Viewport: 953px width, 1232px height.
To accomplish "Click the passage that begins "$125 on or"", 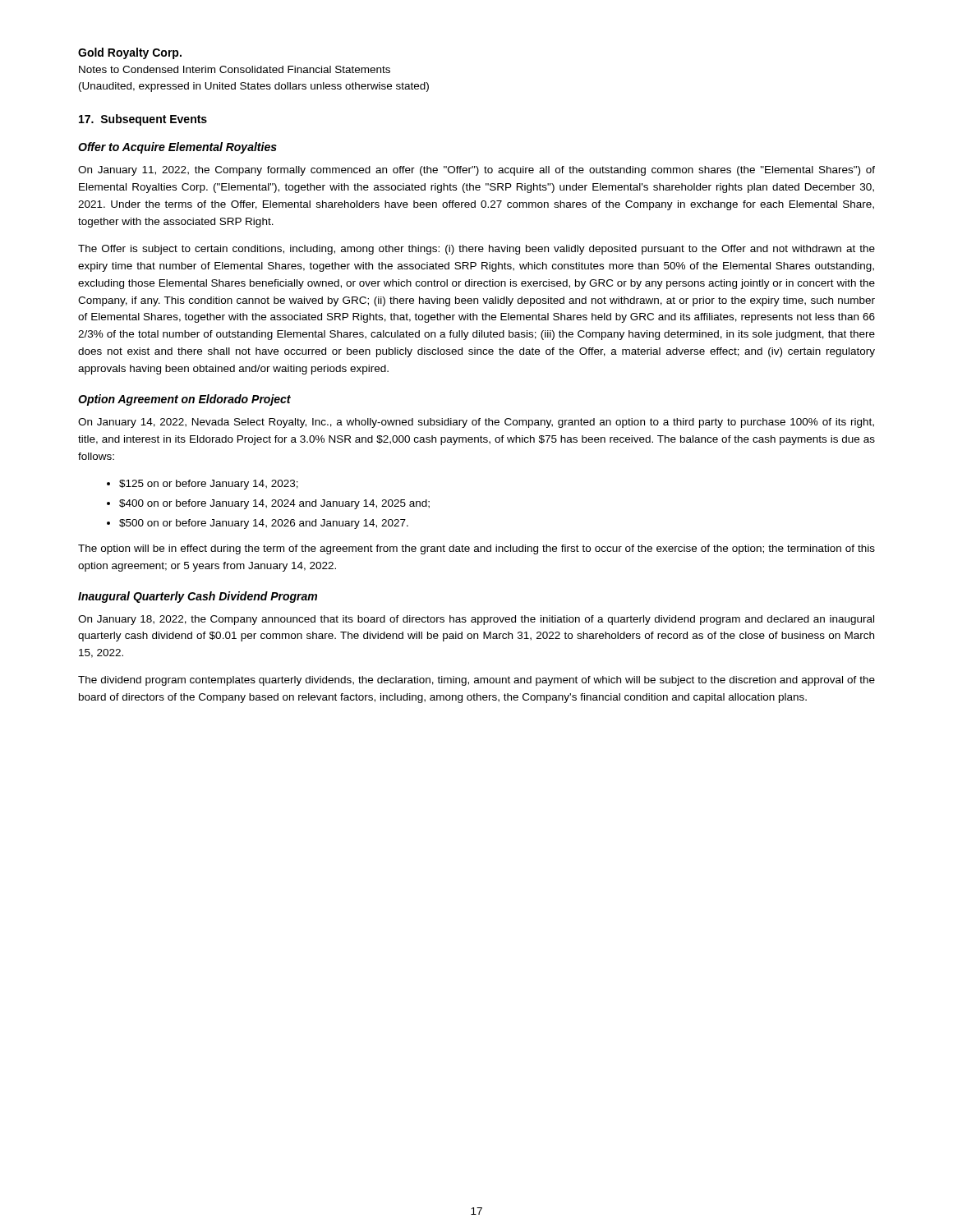I will [x=209, y=483].
